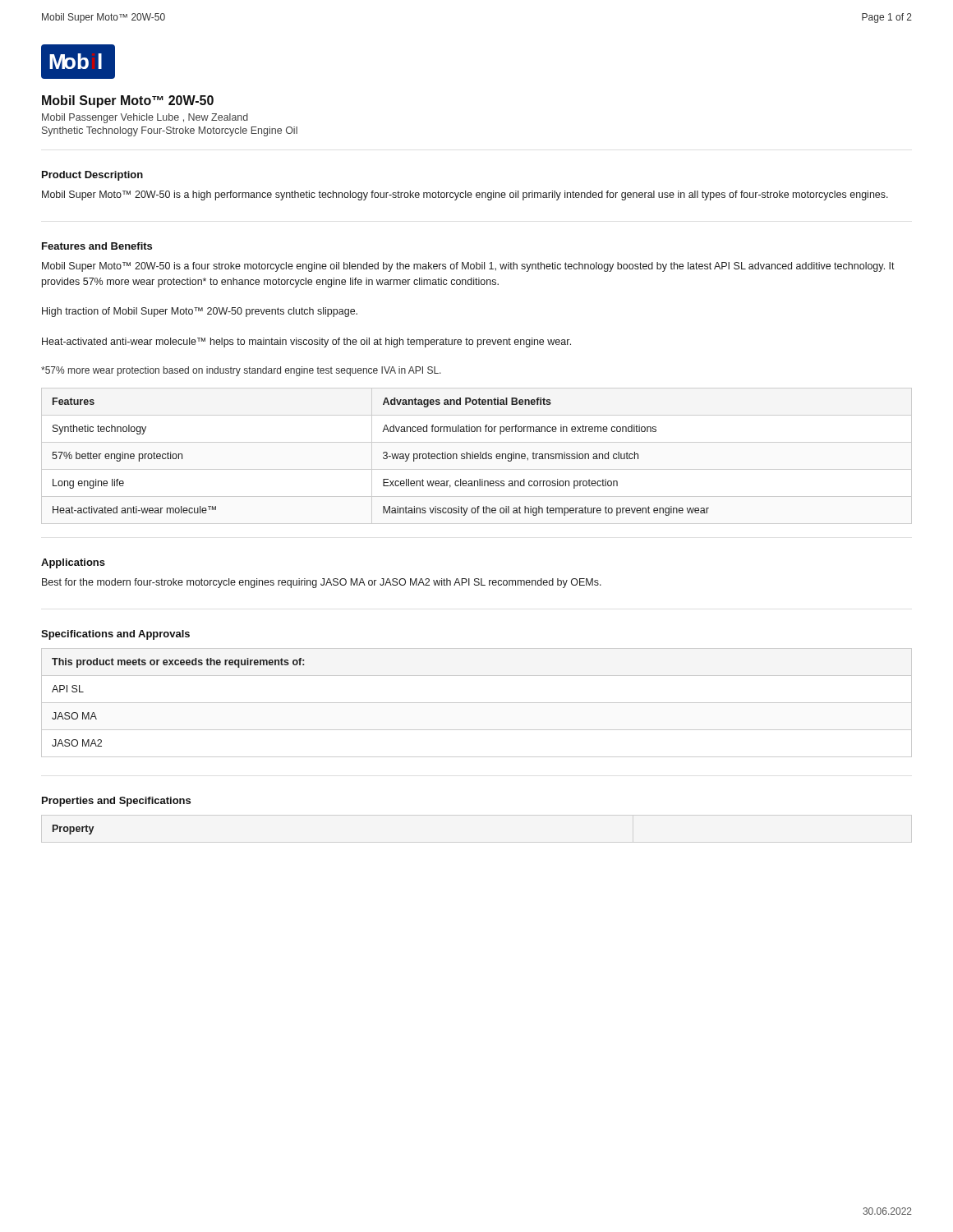This screenshot has width=953, height=1232.
Task: Point to the passage starting "Properties and Specifications"
Action: pyautogui.click(x=116, y=800)
